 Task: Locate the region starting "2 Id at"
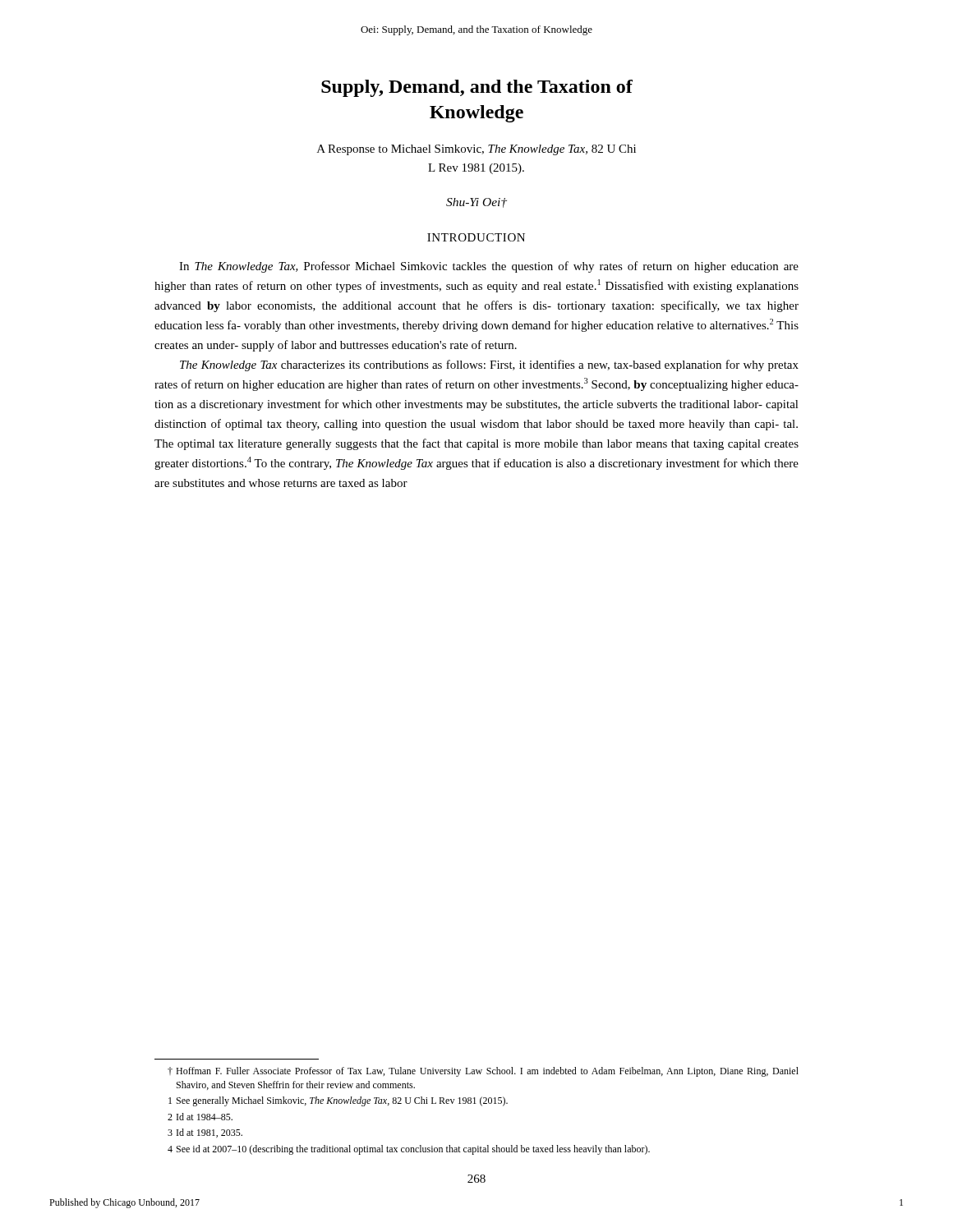click(x=200, y=1117)
